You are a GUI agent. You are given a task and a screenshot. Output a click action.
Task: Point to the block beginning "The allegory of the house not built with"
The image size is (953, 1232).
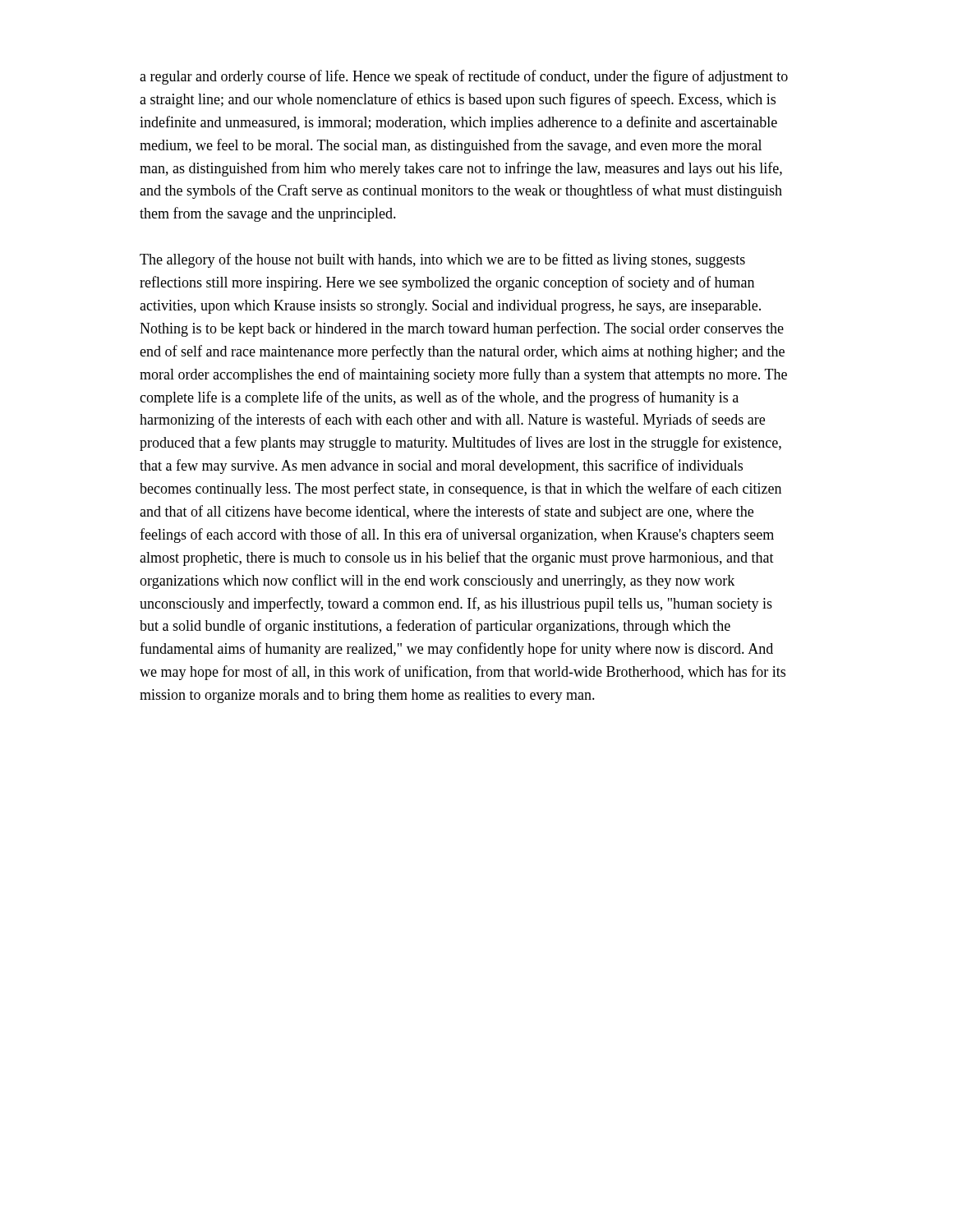click(464, 477)
